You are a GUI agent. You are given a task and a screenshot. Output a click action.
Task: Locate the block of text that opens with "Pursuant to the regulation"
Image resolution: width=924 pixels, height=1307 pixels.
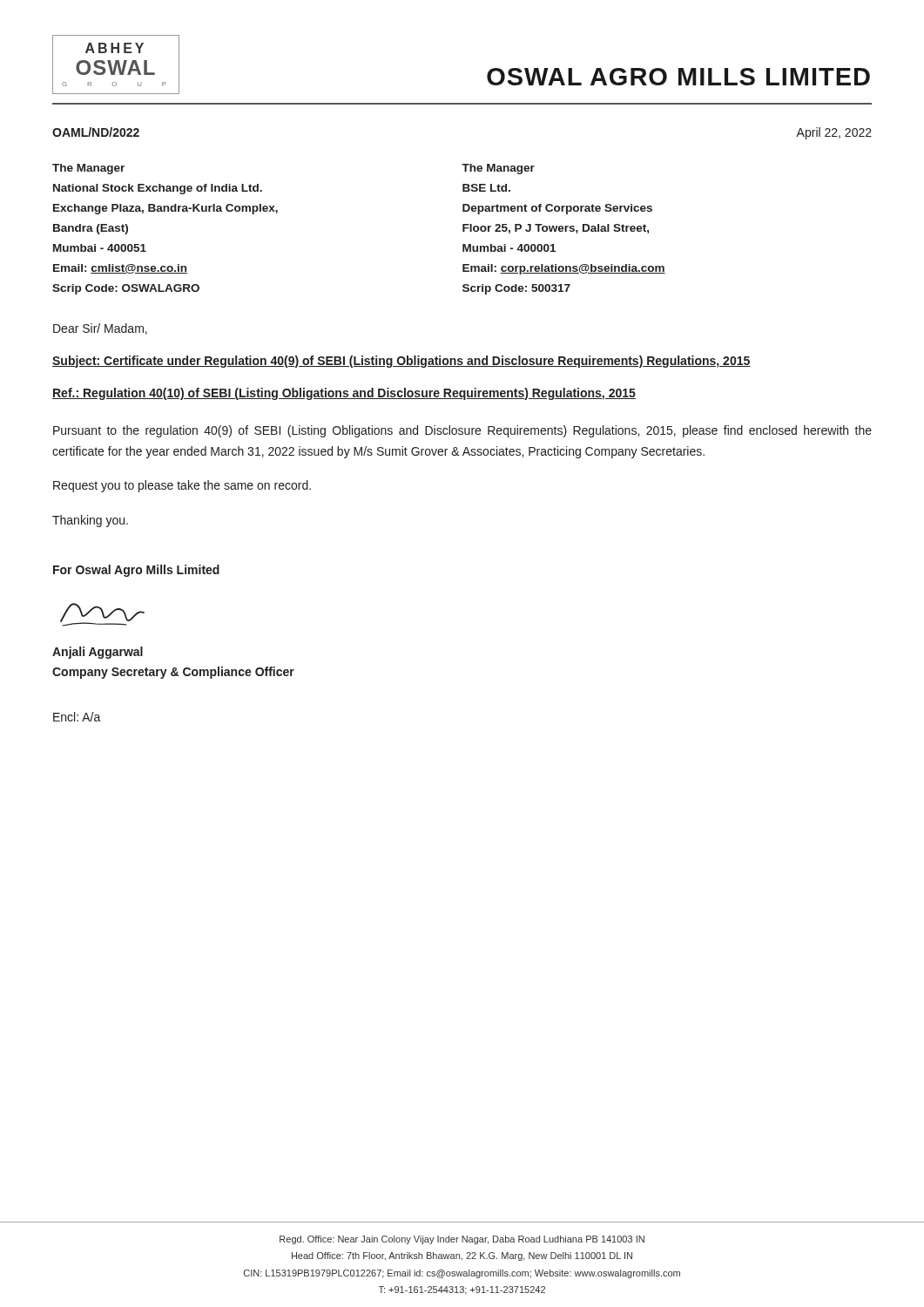click(x=462, y=441)
